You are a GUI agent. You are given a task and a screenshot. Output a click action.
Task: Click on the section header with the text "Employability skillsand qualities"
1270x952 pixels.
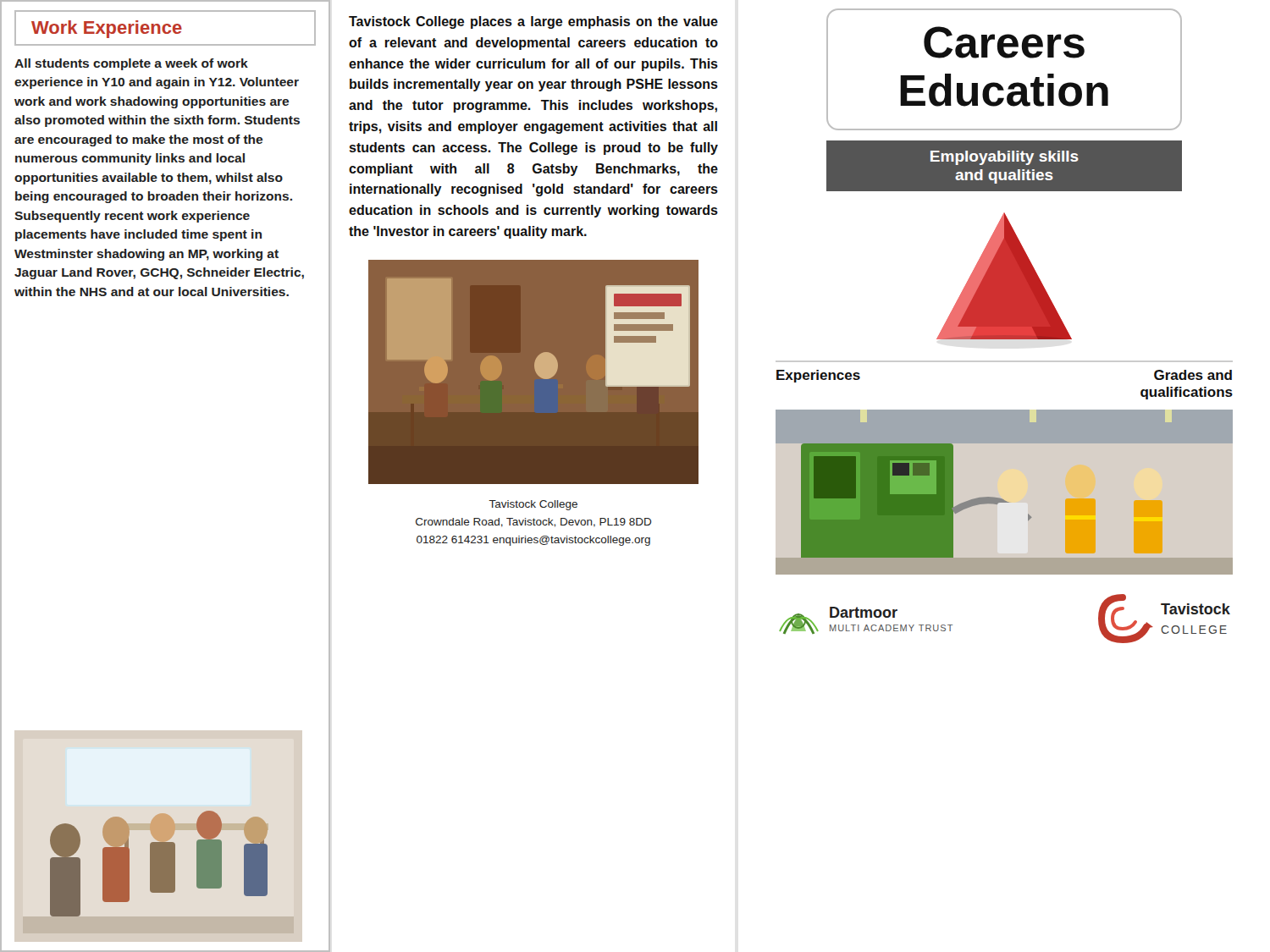tap(1004, 166)
